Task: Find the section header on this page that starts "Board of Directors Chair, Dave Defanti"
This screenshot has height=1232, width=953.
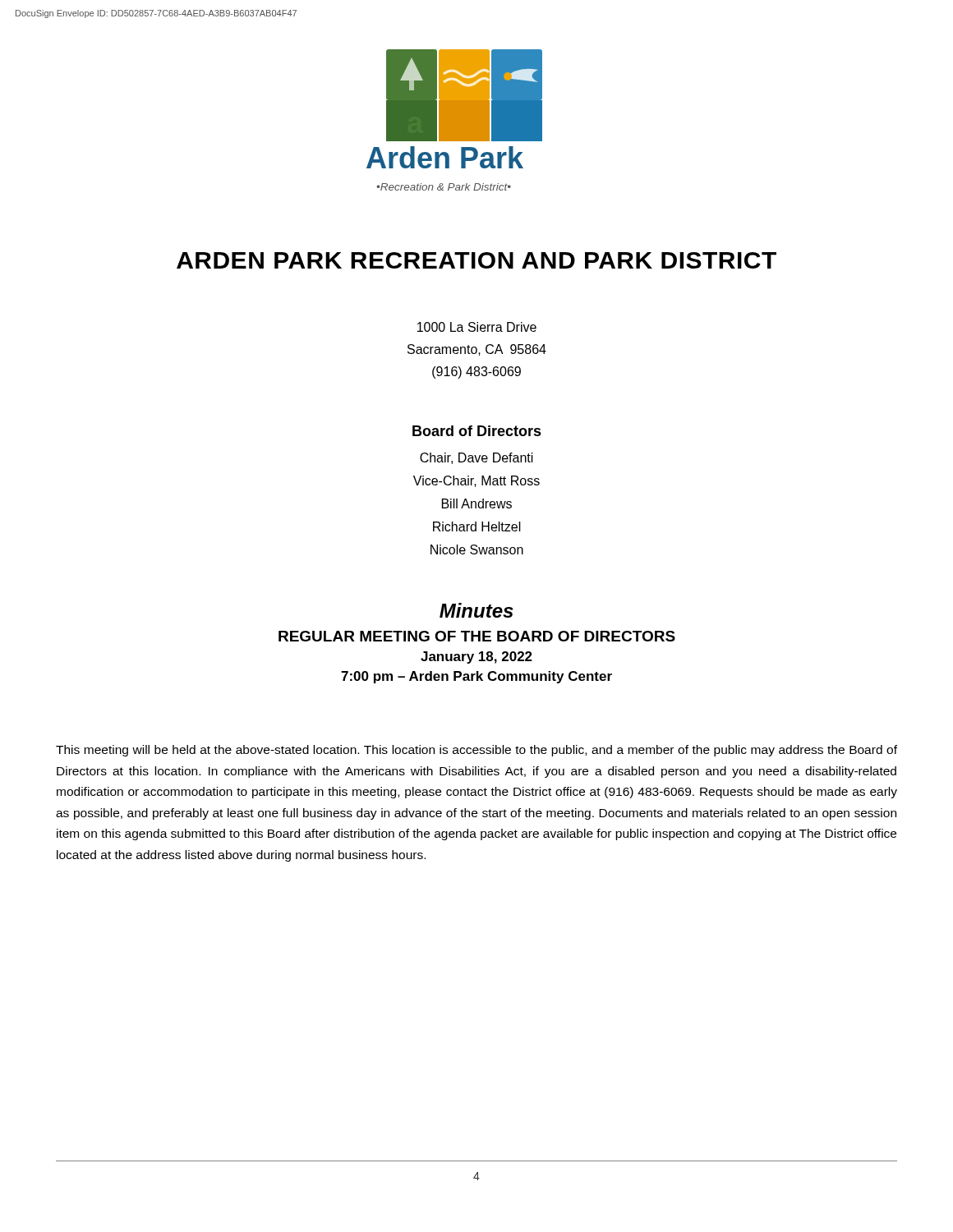Action: coord(476,492)
